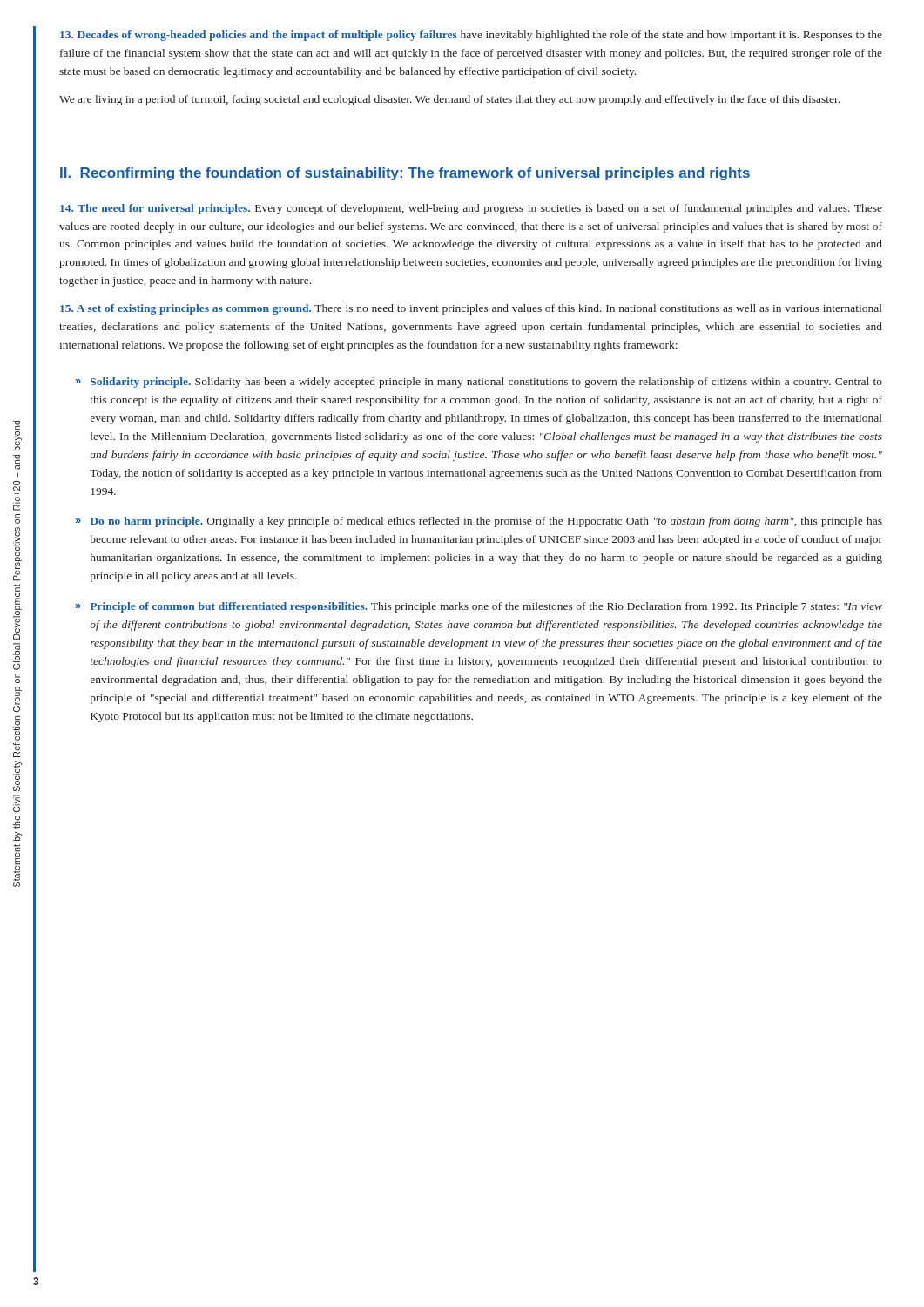Image resolution: width=924 pixels, height=1307 pixels.
Task: Click on the passage starting "Decades of wrong-headed policies and the"
Action: pyautogui.click(x=471, y=53)
